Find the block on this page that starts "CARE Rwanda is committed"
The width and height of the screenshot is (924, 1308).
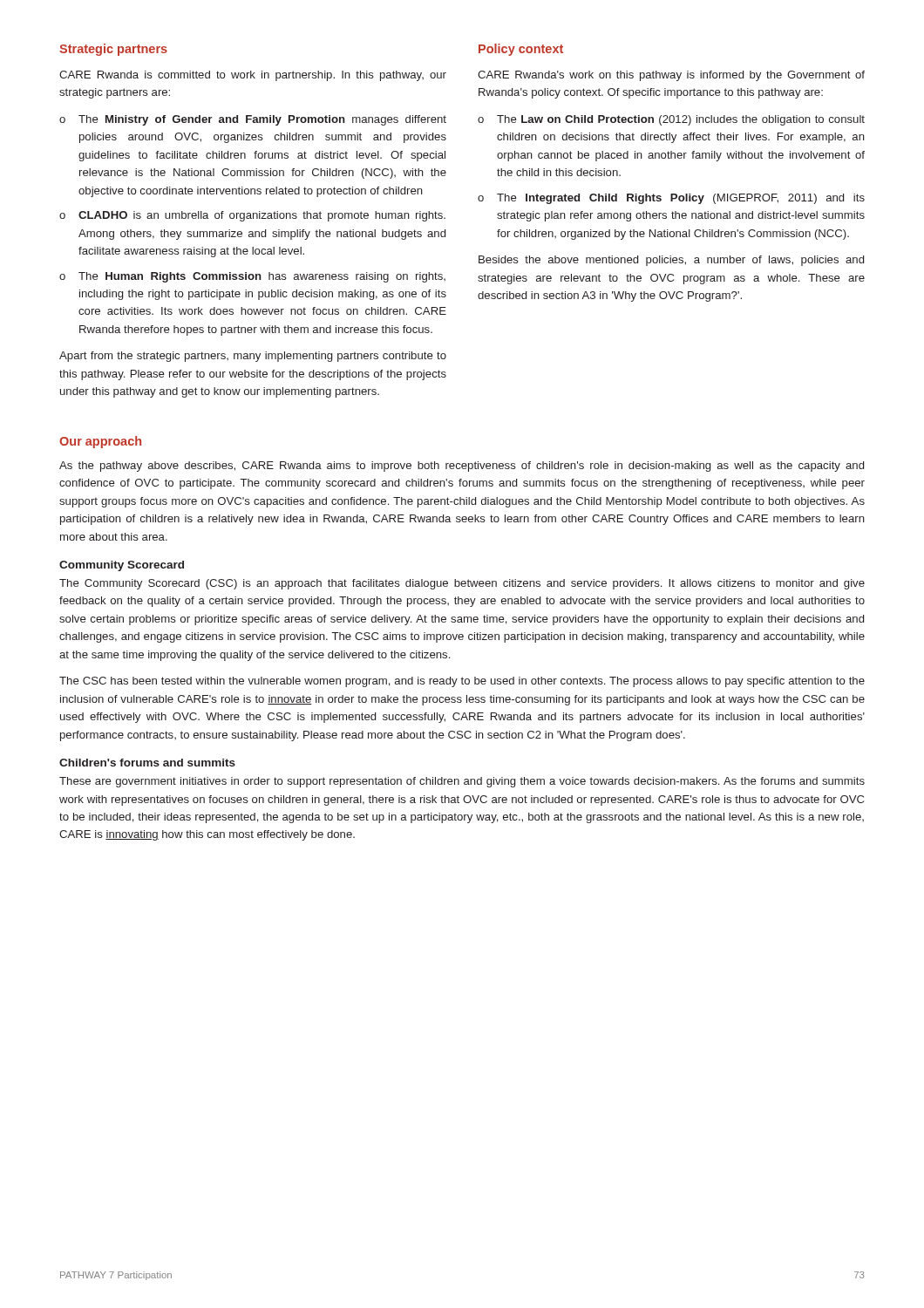(x=253, y=83)
